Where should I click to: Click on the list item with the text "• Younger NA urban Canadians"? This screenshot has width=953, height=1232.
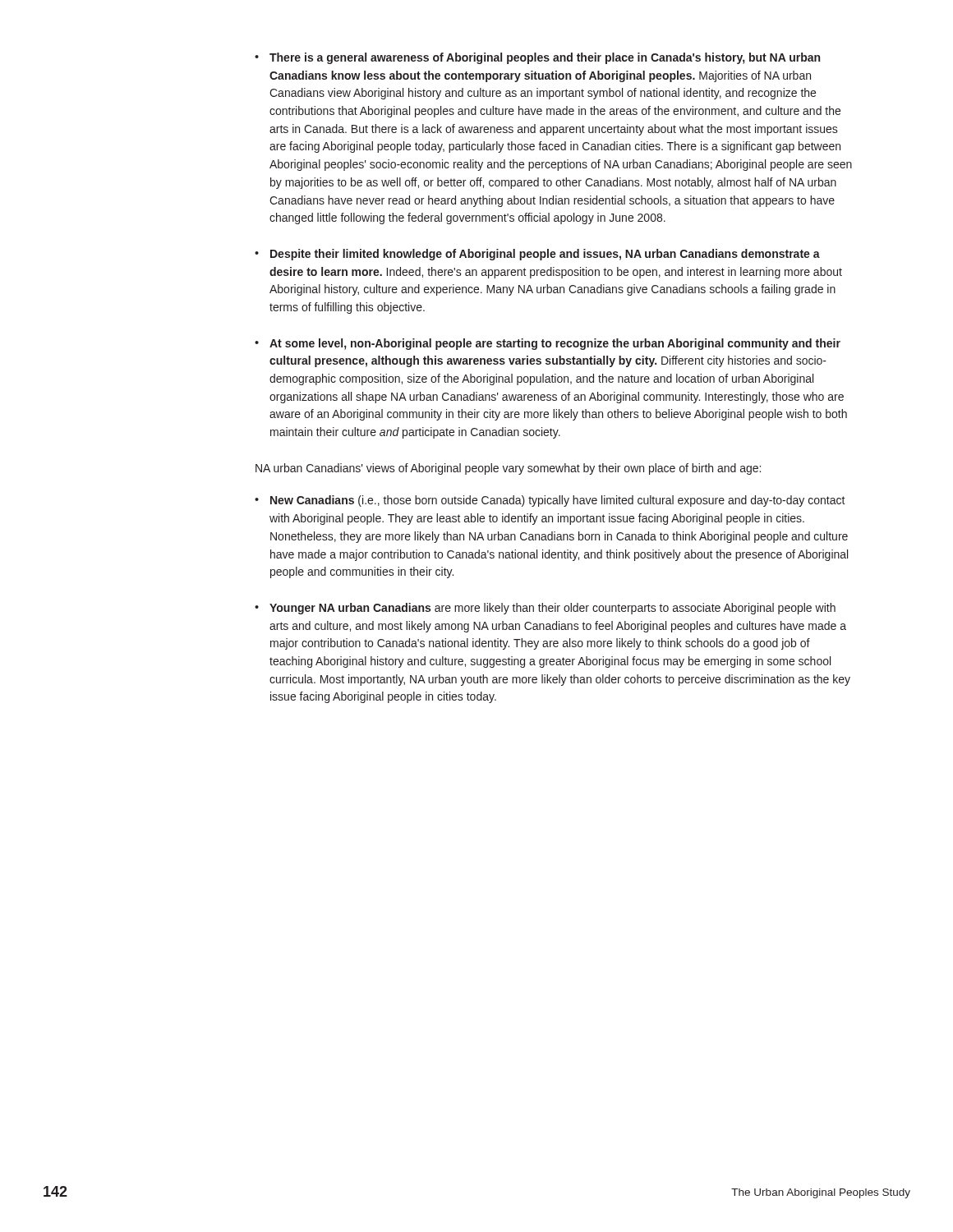(555, 653)
